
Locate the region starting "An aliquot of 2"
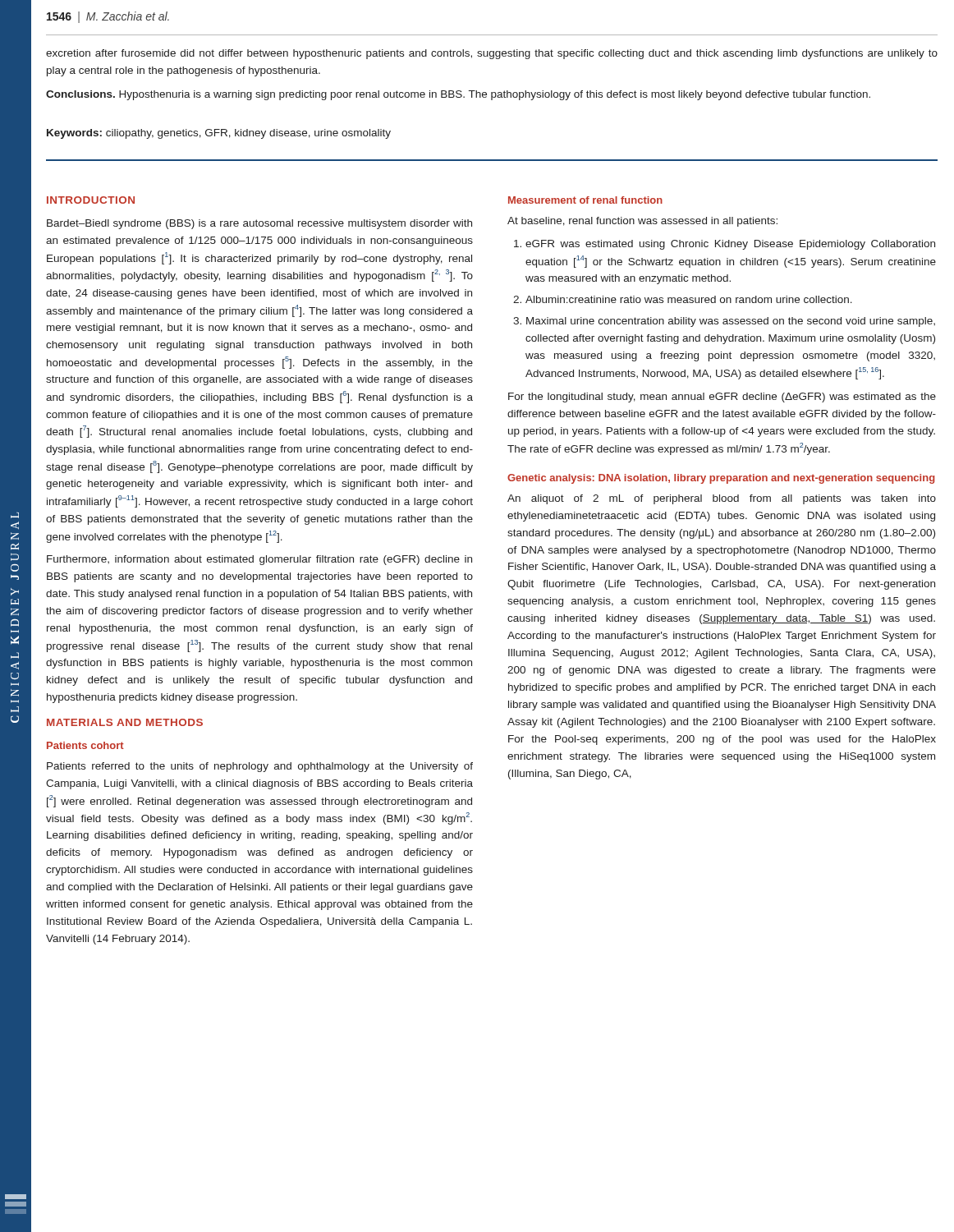coord(722,636)
